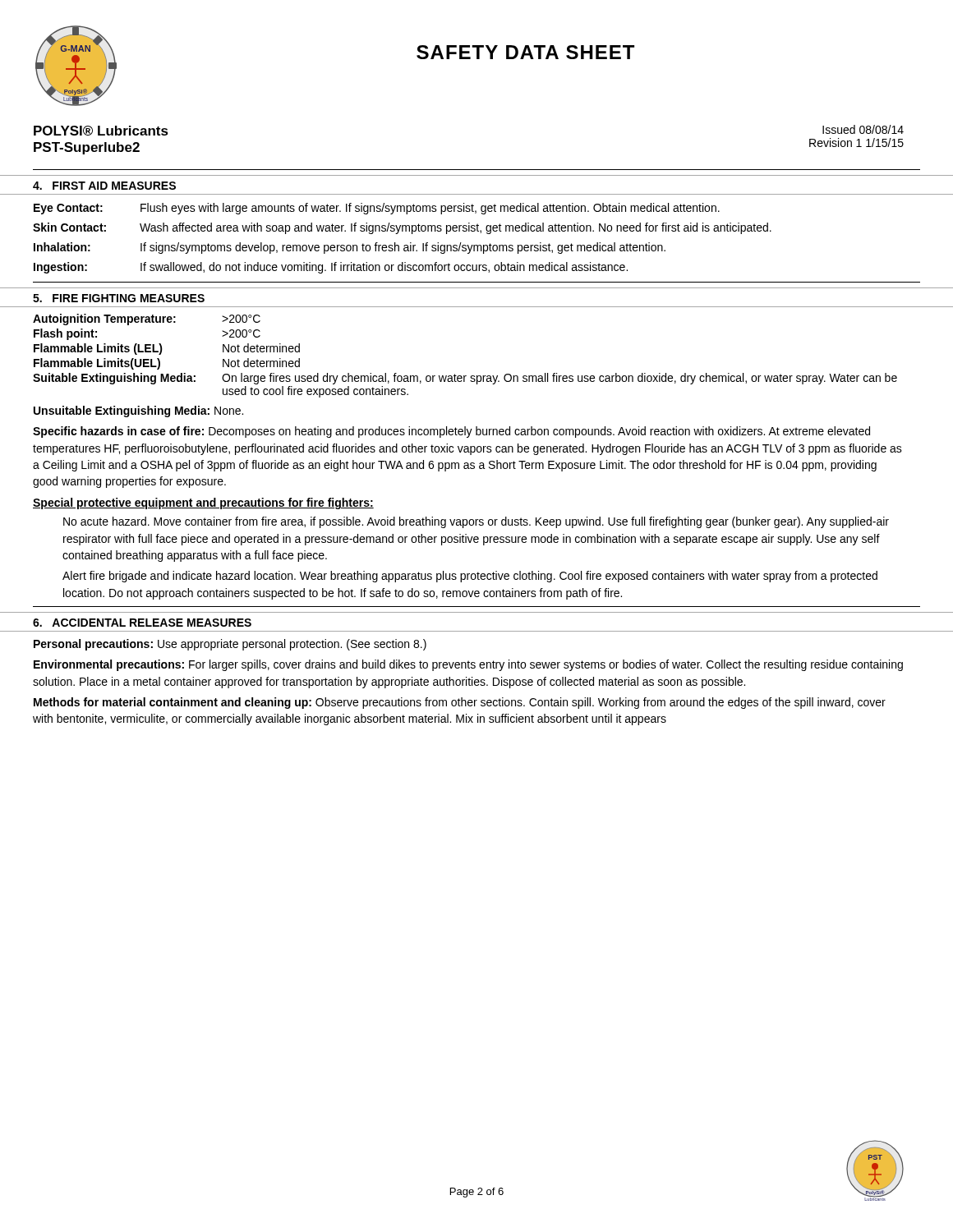Find the text block starting "SAFETY DATA SHEET"
Screen dimensions: 1232x953
(526, 52)
